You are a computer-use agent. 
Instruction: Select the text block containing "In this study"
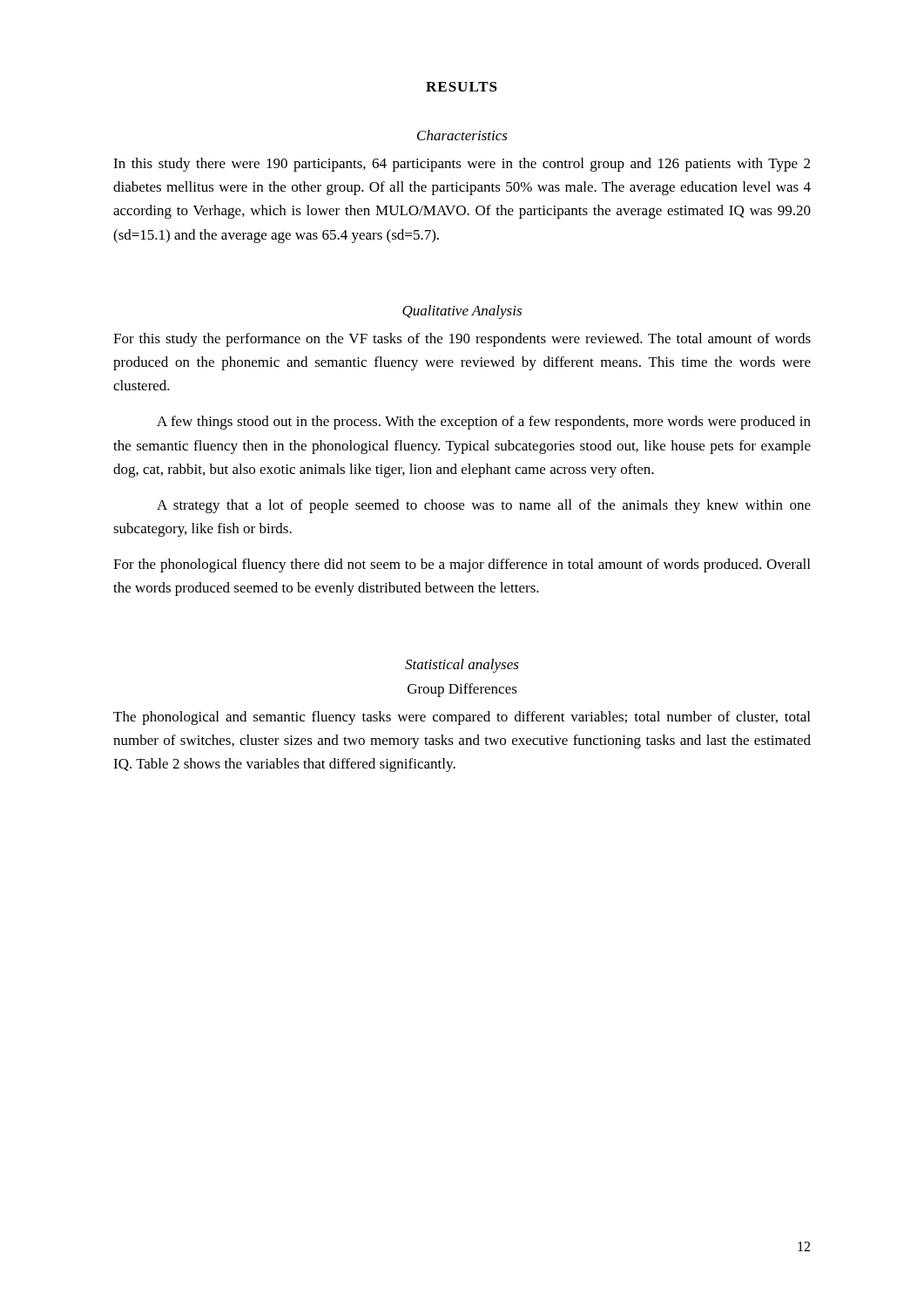click(x=462, y=199)
